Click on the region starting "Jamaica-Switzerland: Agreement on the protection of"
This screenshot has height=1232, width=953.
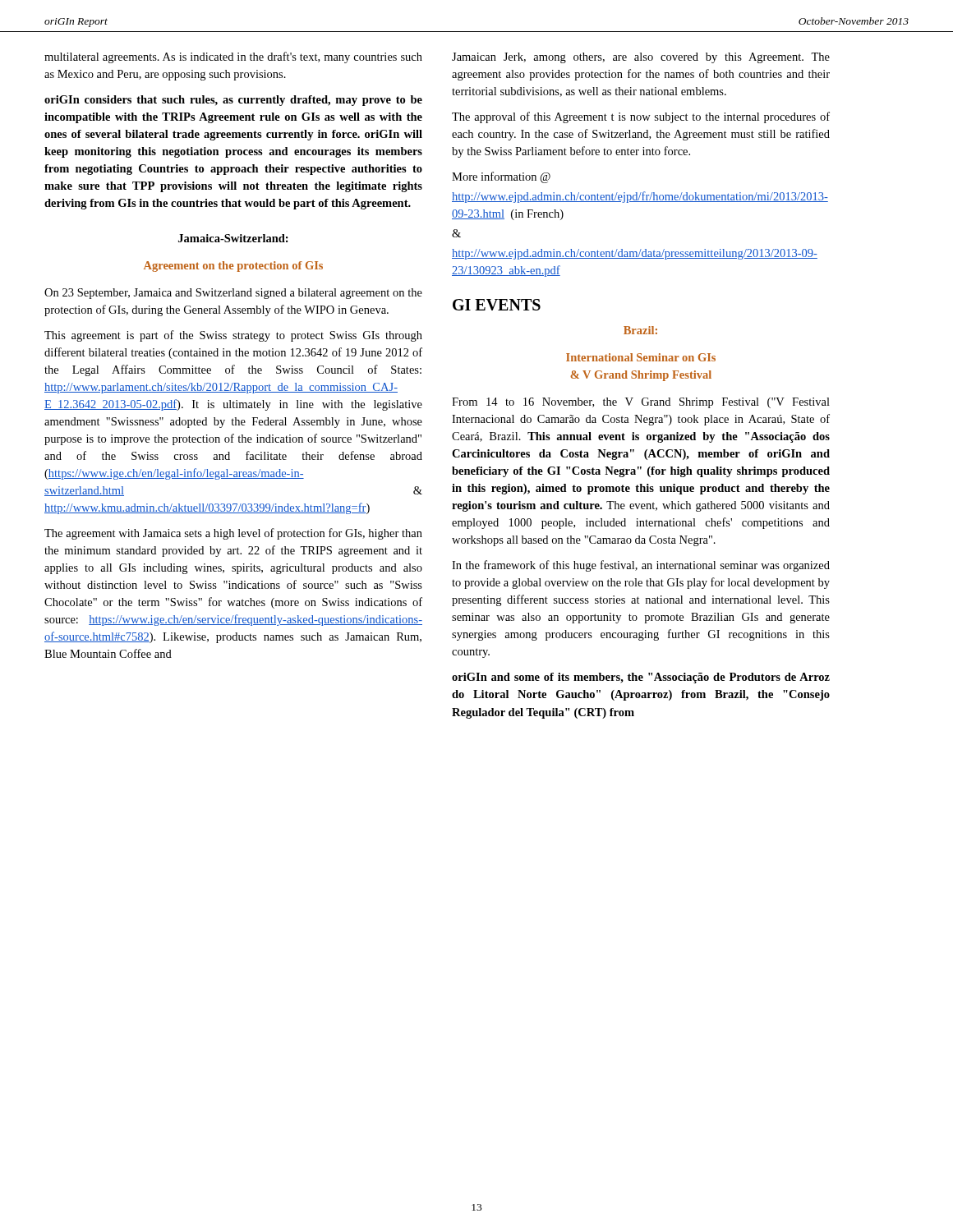coord(233,252)
